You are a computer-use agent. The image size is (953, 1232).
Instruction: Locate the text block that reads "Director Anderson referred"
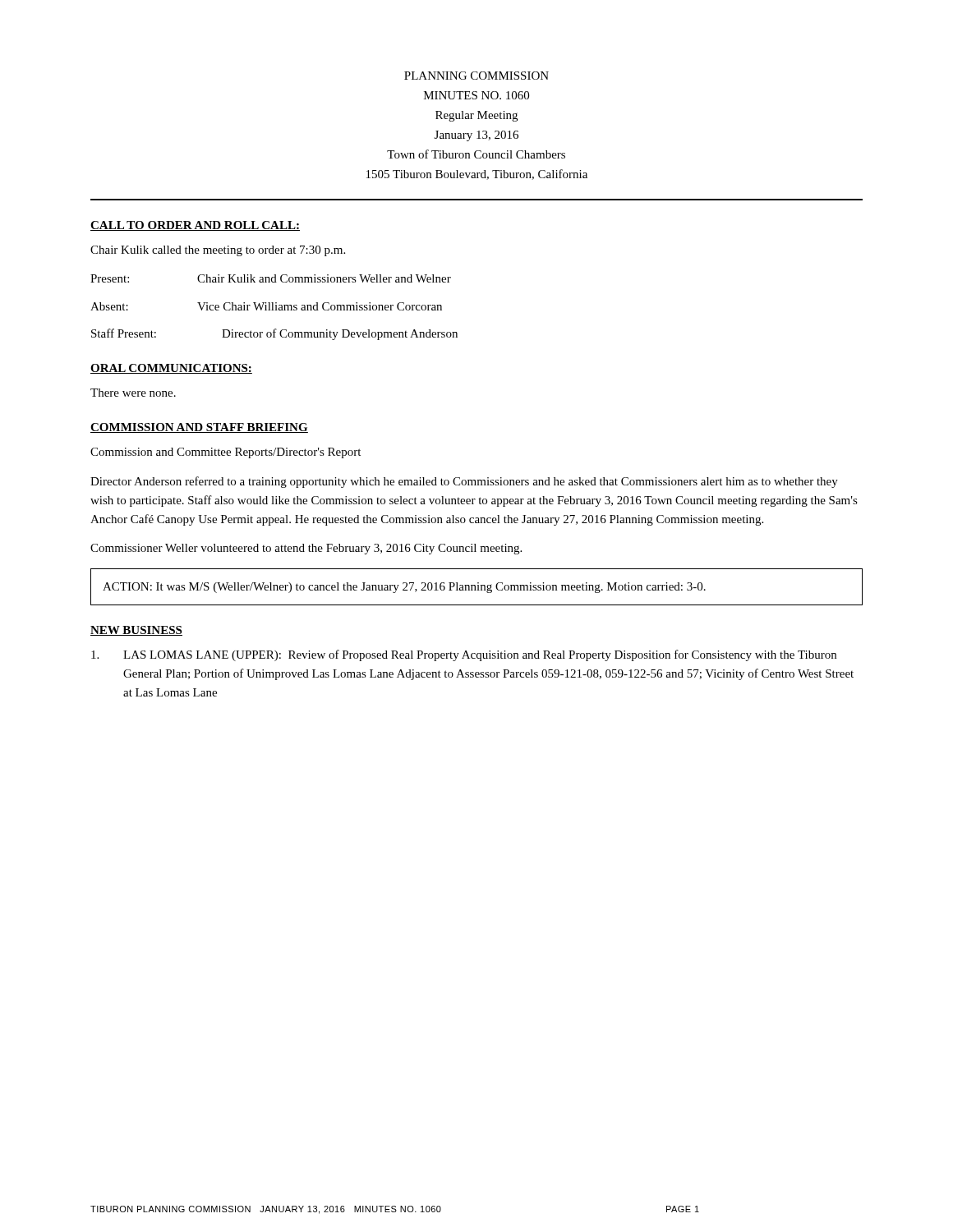(474, 500)
